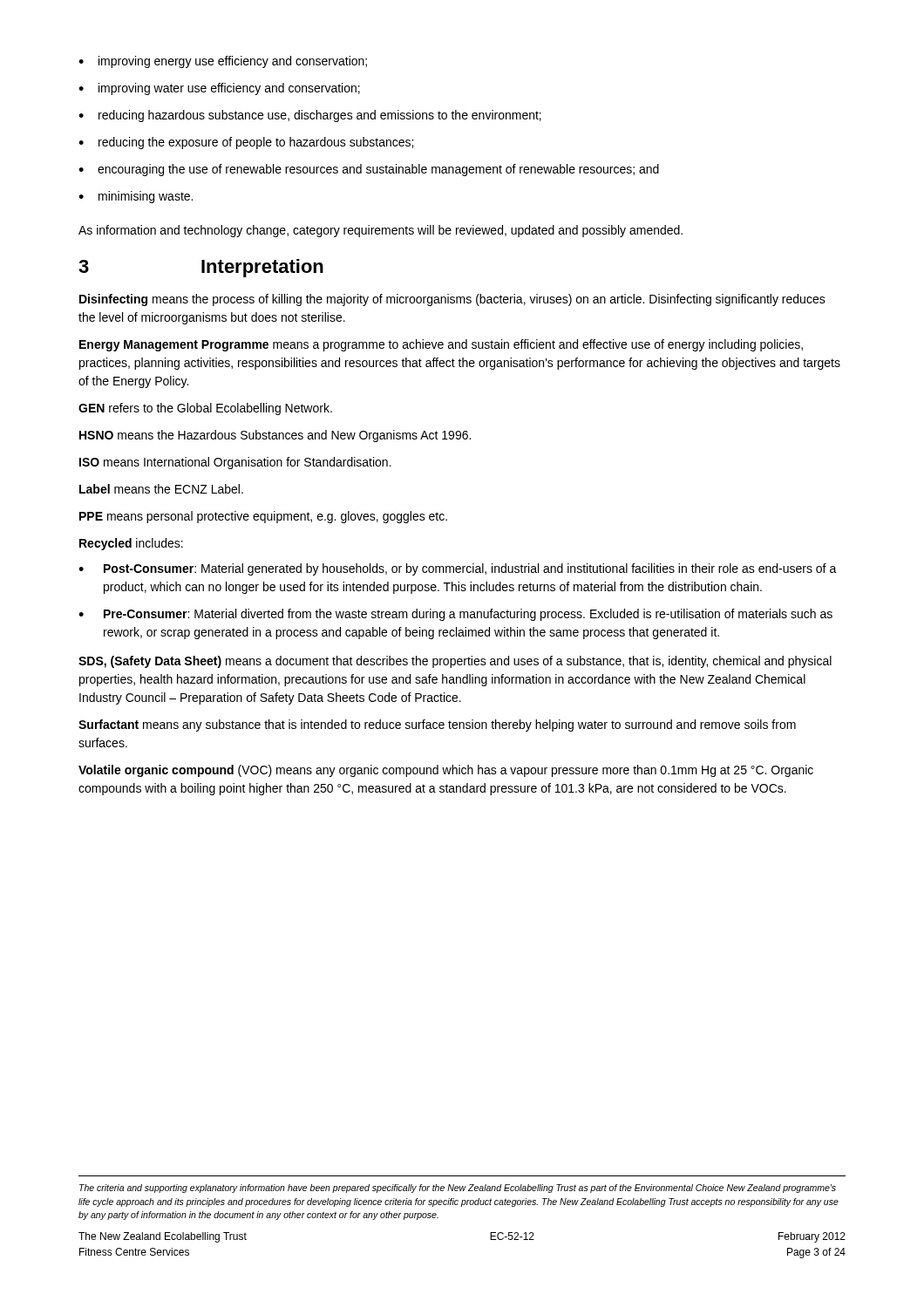This screenshot has width=924, height=1308.
Task: Find the footnote containing "The criteria and supporting explanatory information have been"
Action: tap(458, 1201)
